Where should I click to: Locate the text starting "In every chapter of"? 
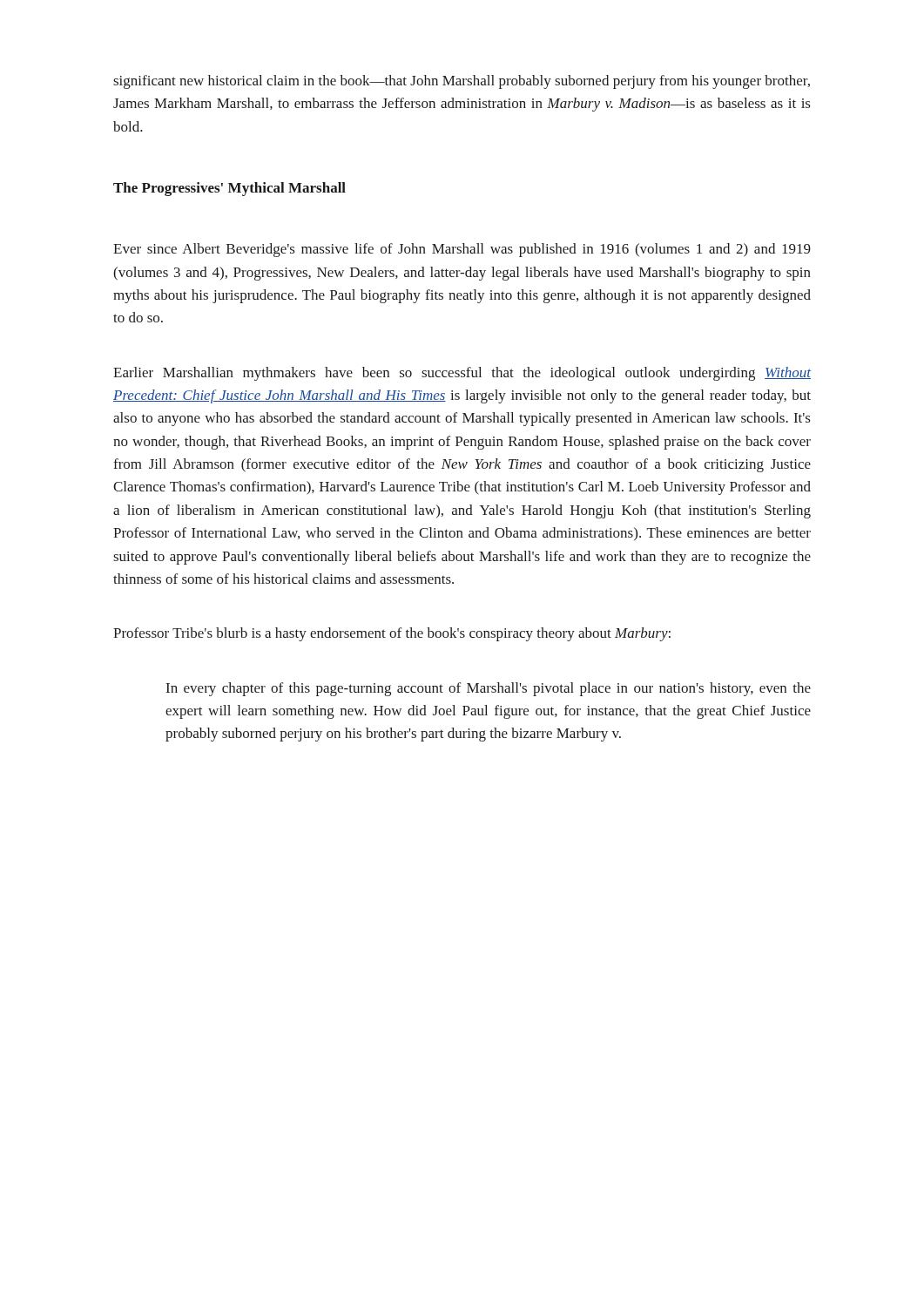click(x=488, y=710)
